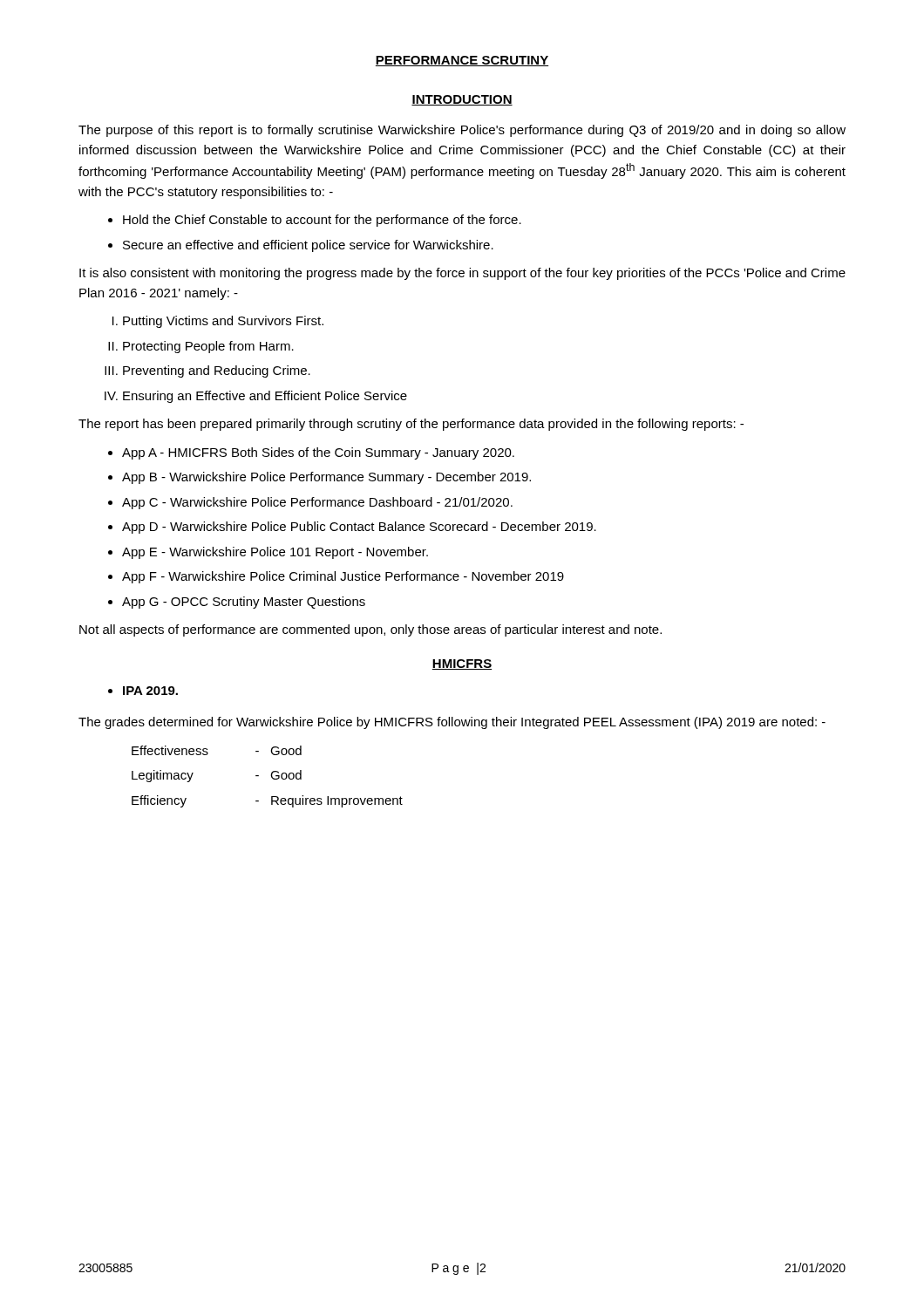Click on the text starting "Putting Victims and Survivors First."
Image resolution: width=924 pixels, height=1308 pixels.
click(x=223, y=320)
